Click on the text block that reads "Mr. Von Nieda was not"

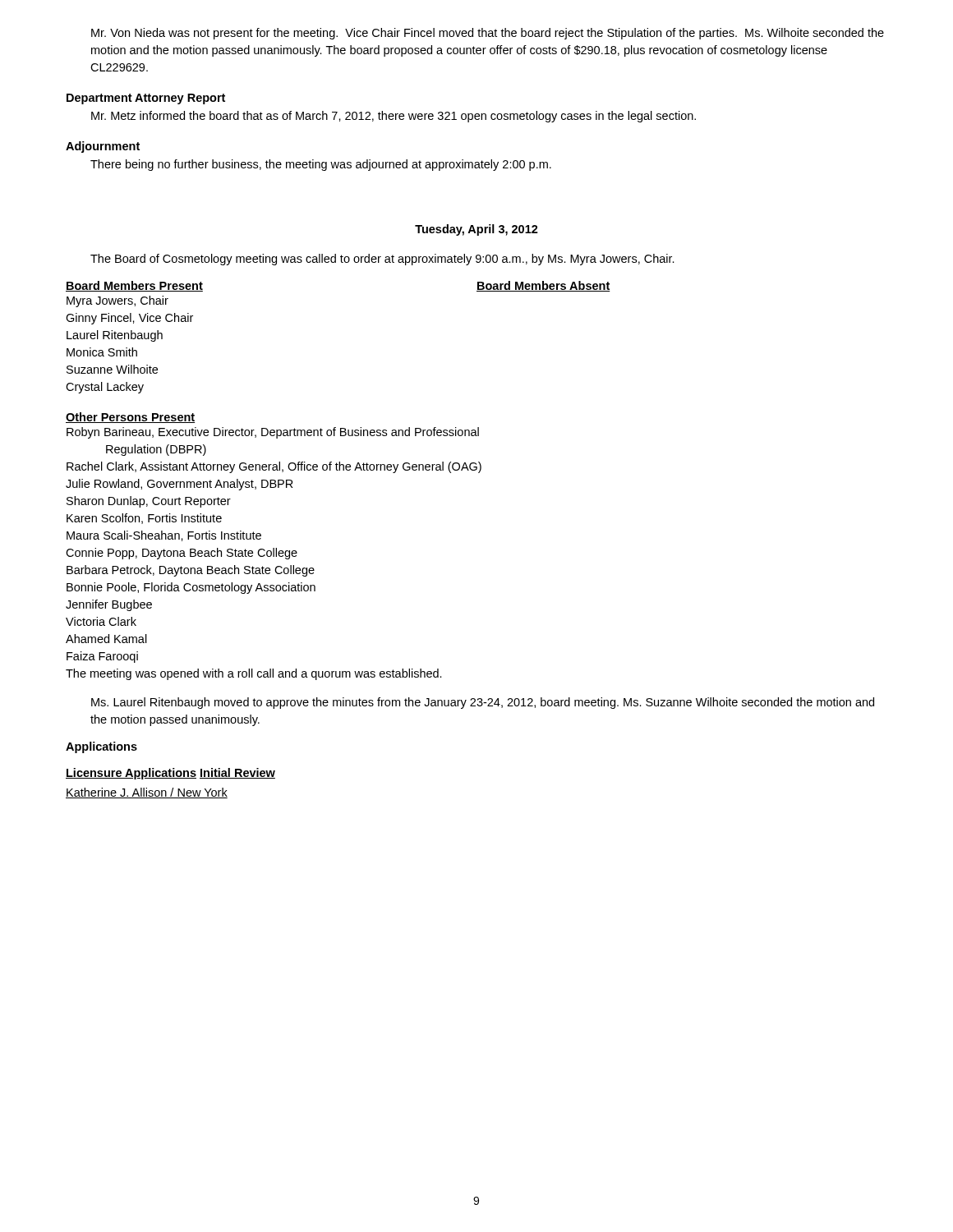pos(487,50)
